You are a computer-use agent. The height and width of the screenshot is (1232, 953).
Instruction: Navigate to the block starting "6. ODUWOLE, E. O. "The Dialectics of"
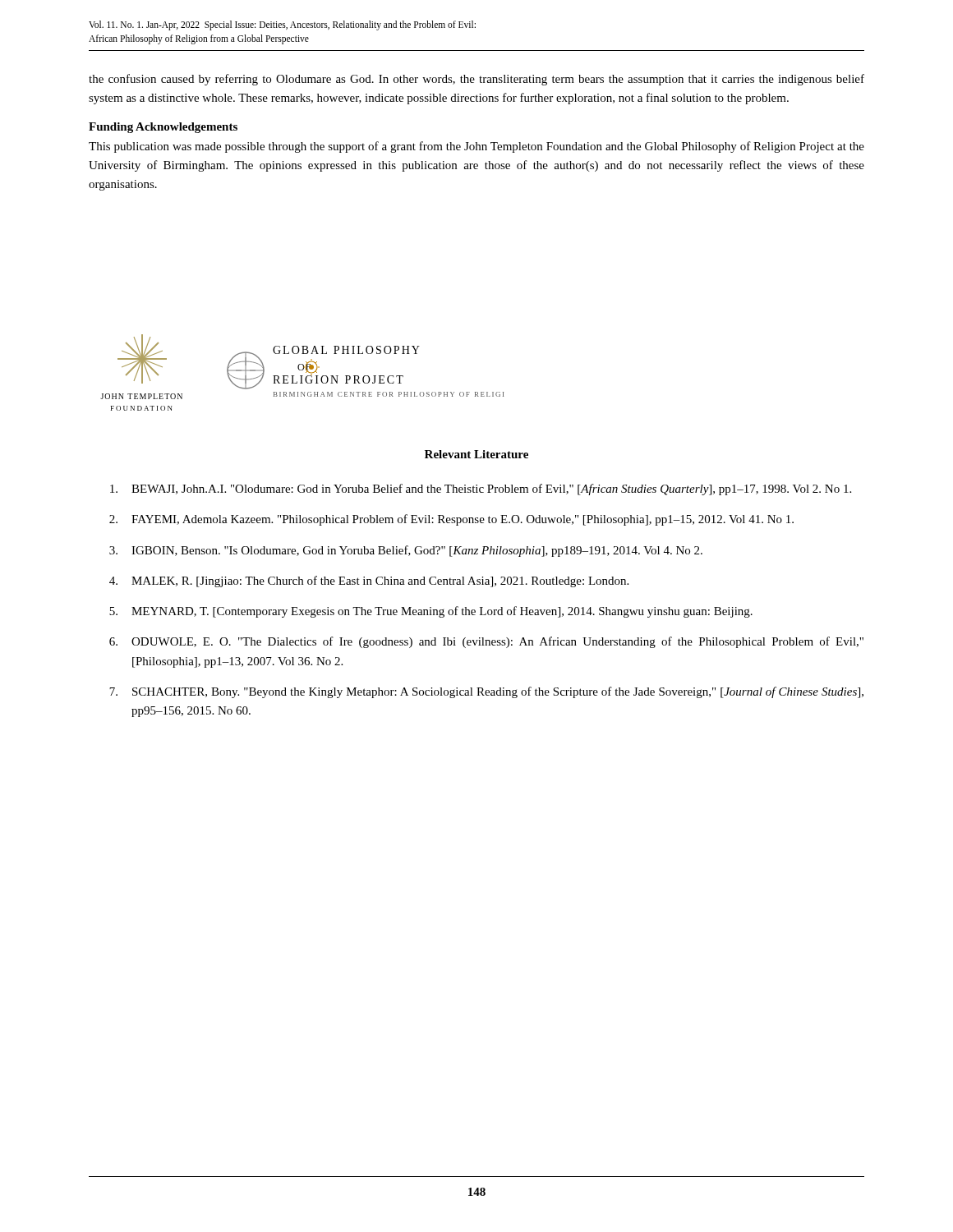pos(476,652)
